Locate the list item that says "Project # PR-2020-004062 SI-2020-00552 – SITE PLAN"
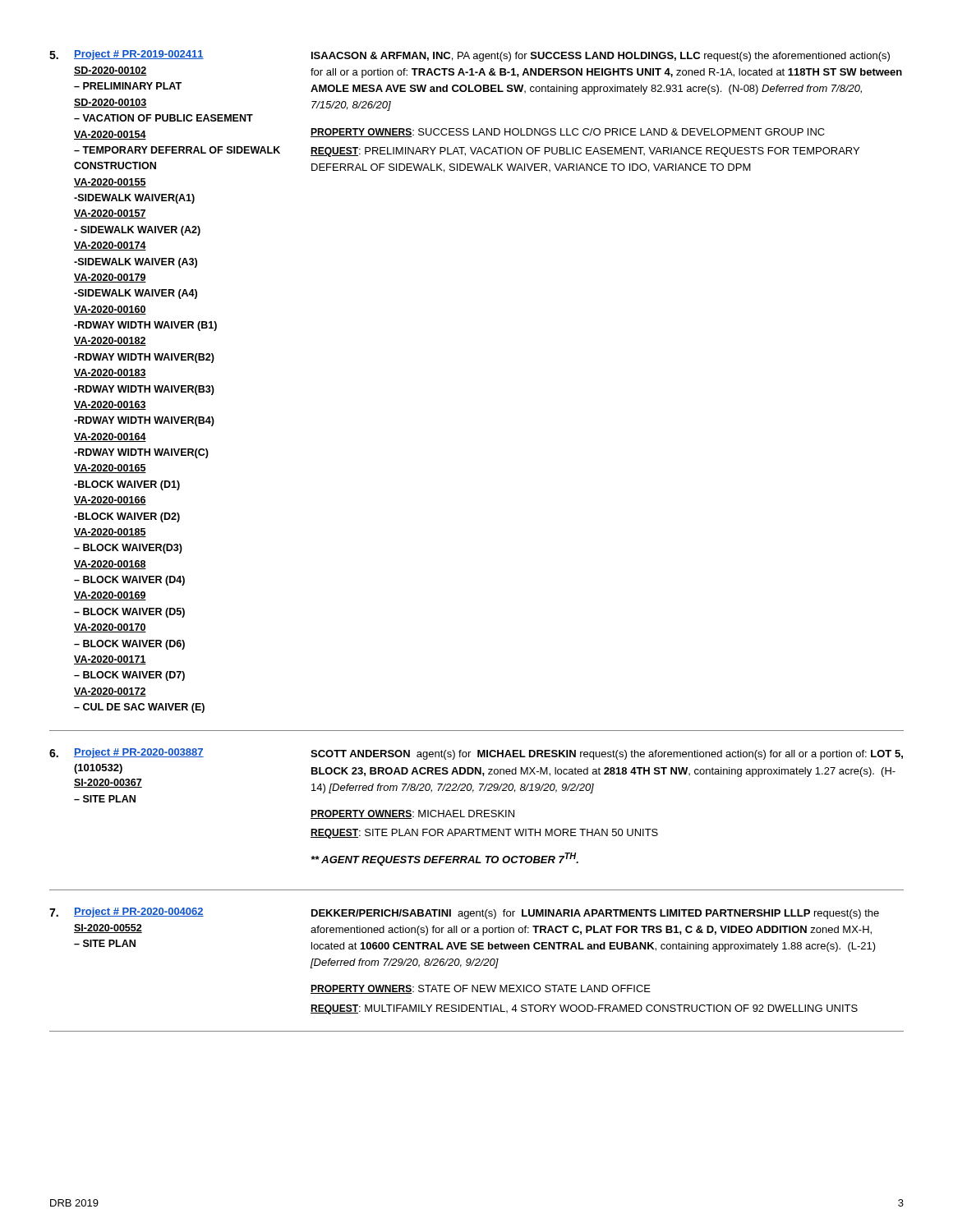 pyautogui.click(x=139, y=913)
